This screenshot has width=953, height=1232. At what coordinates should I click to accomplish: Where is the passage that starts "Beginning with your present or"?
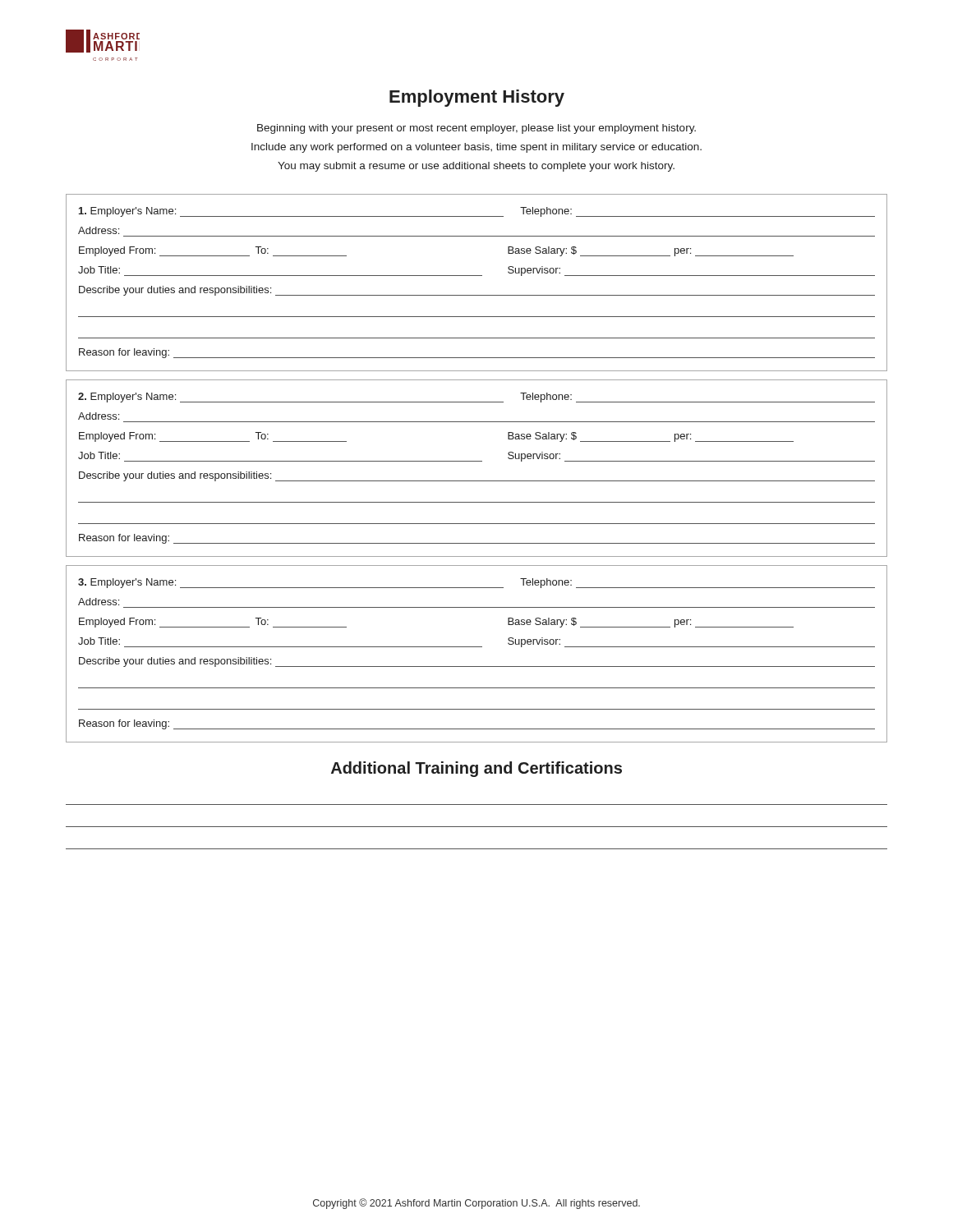tap(476, 147)
